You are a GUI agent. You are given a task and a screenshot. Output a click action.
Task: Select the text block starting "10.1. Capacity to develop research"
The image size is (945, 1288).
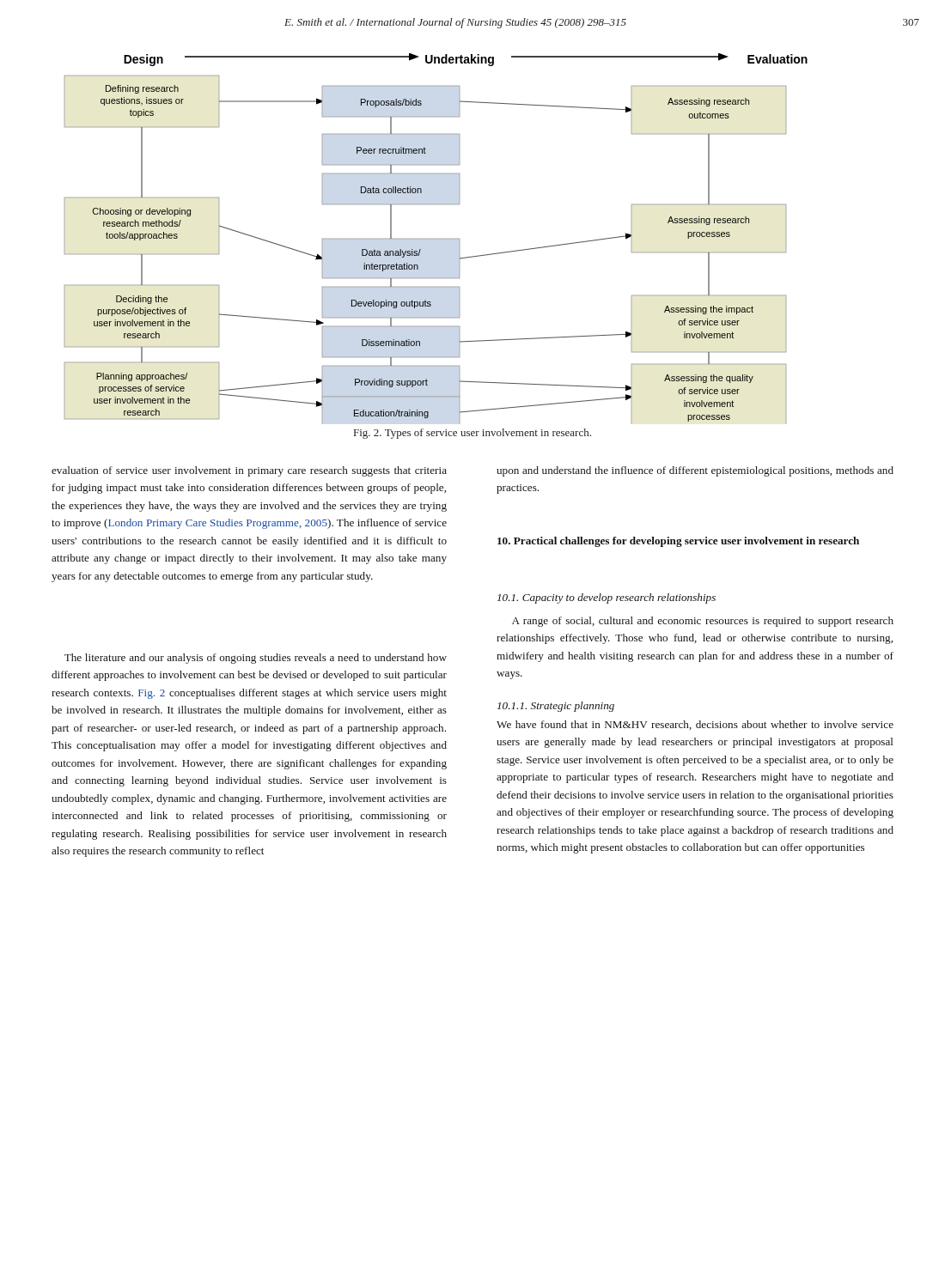(606, 597)
